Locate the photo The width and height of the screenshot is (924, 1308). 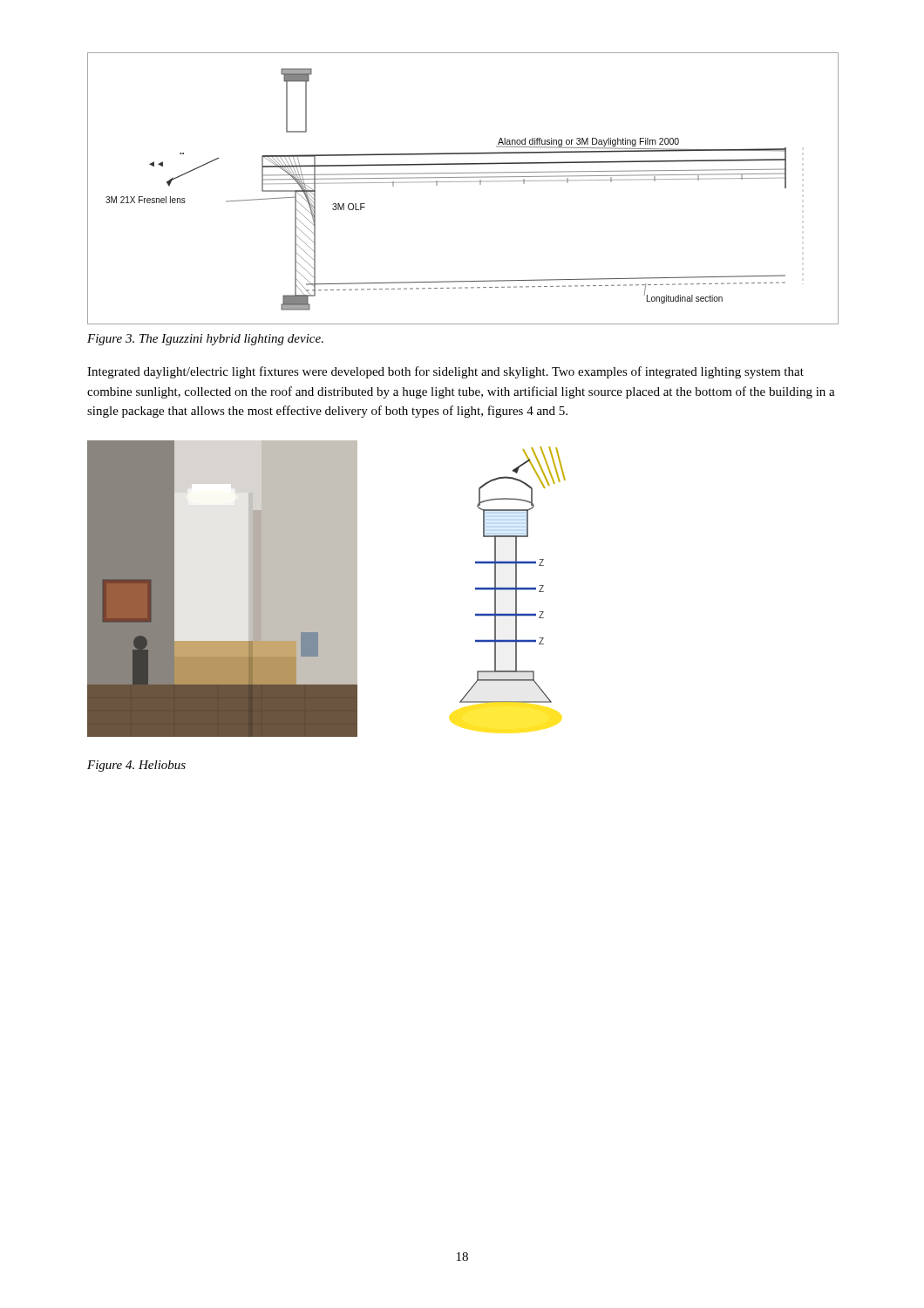[x=222, y=590]
